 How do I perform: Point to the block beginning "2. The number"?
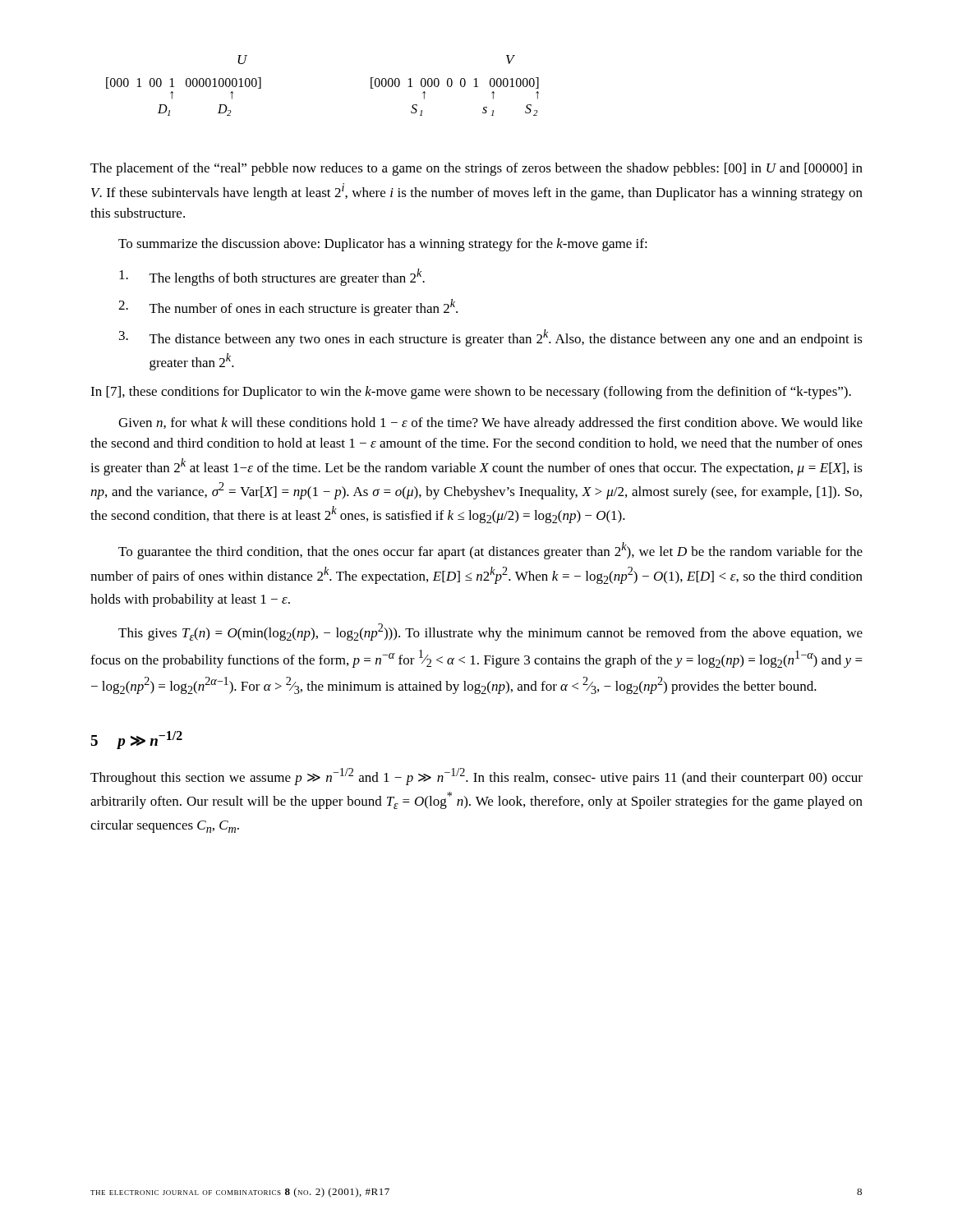[x=288, y=308]
